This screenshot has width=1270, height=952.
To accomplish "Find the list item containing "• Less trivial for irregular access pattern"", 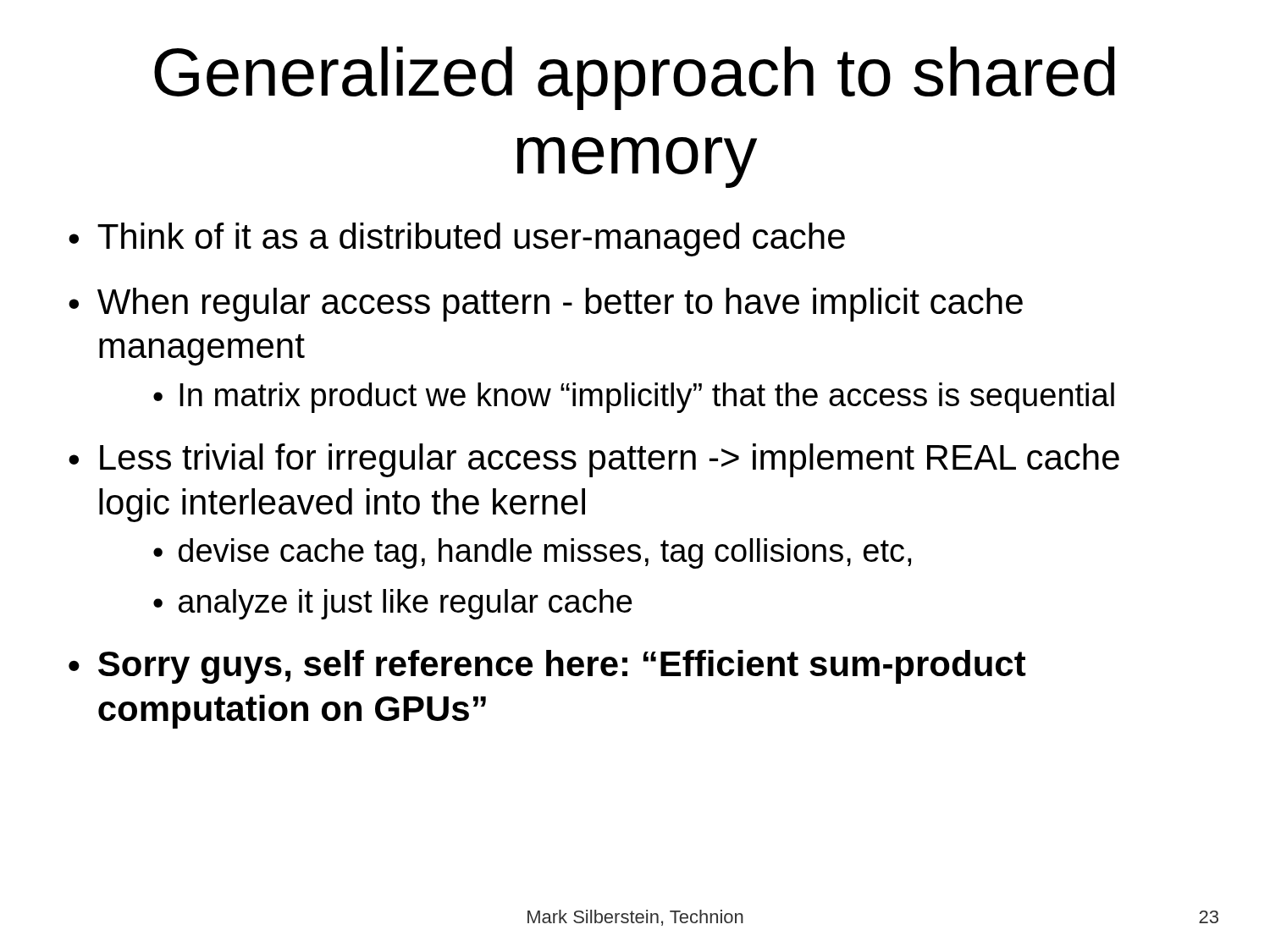I will (635, 530).
